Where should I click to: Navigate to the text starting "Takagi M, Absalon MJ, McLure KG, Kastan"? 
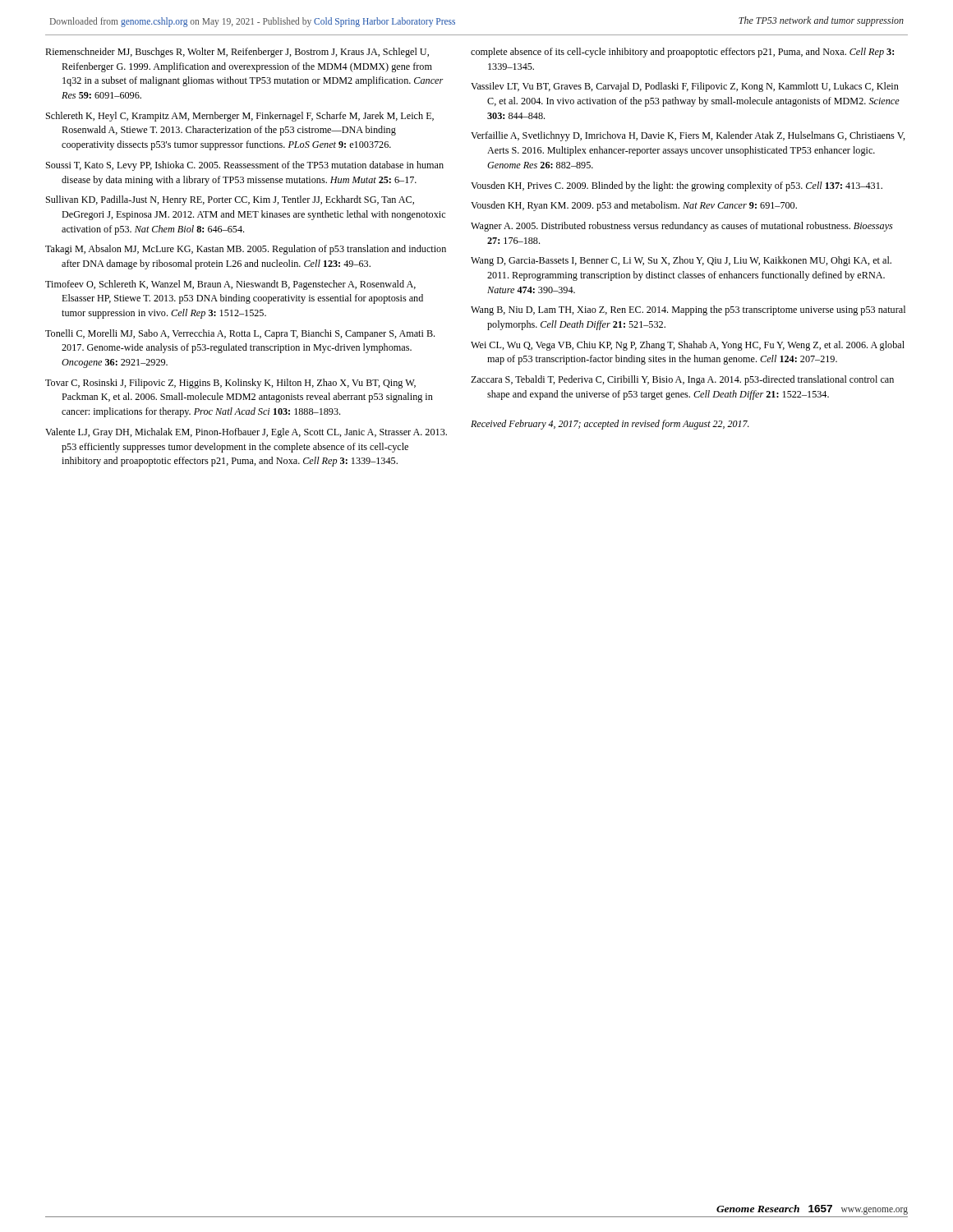(246, 256)
